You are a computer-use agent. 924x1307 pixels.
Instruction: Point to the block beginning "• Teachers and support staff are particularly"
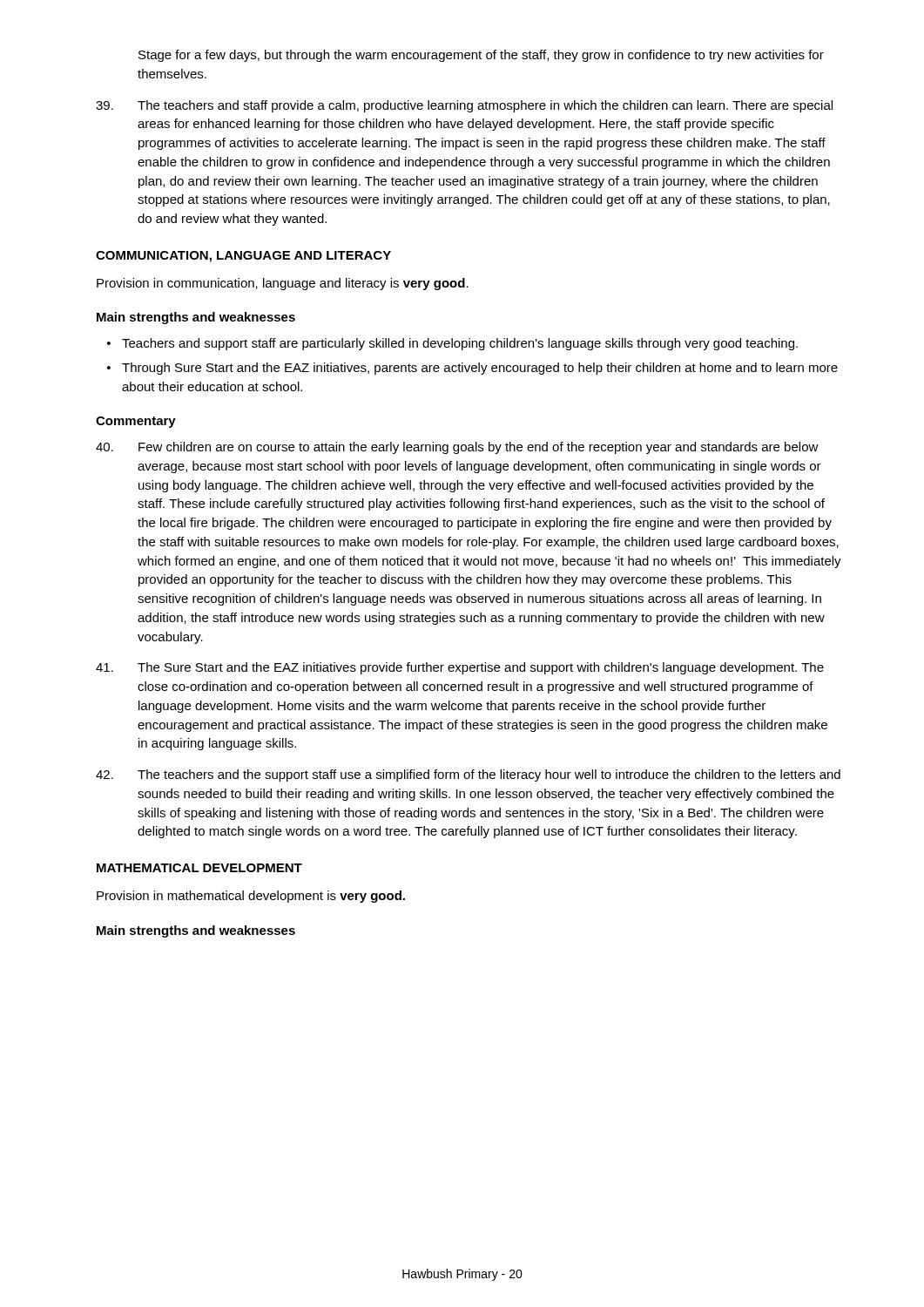469,343
